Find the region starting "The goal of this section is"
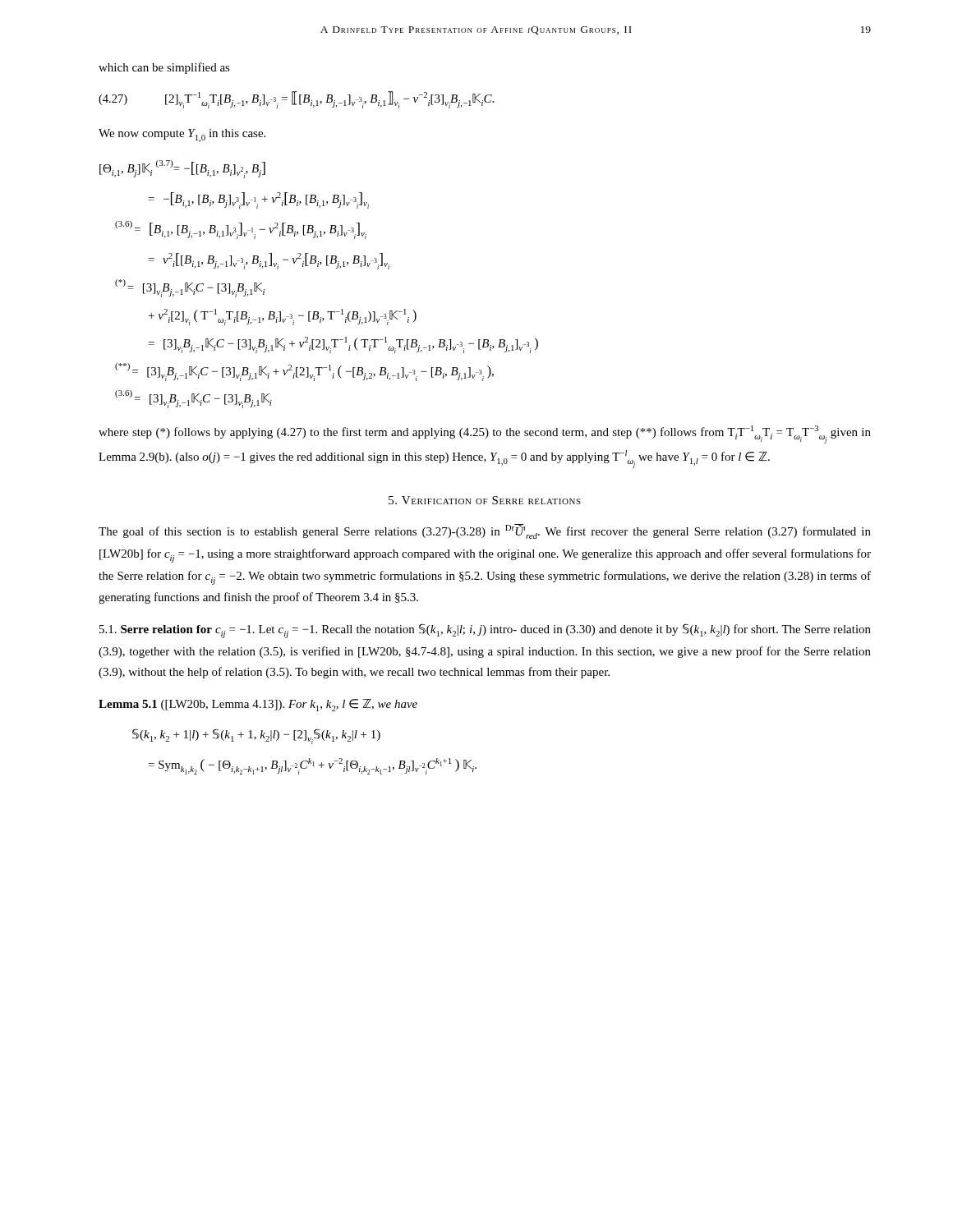Viewport: 953px width, 1232px height. [485, 563]
